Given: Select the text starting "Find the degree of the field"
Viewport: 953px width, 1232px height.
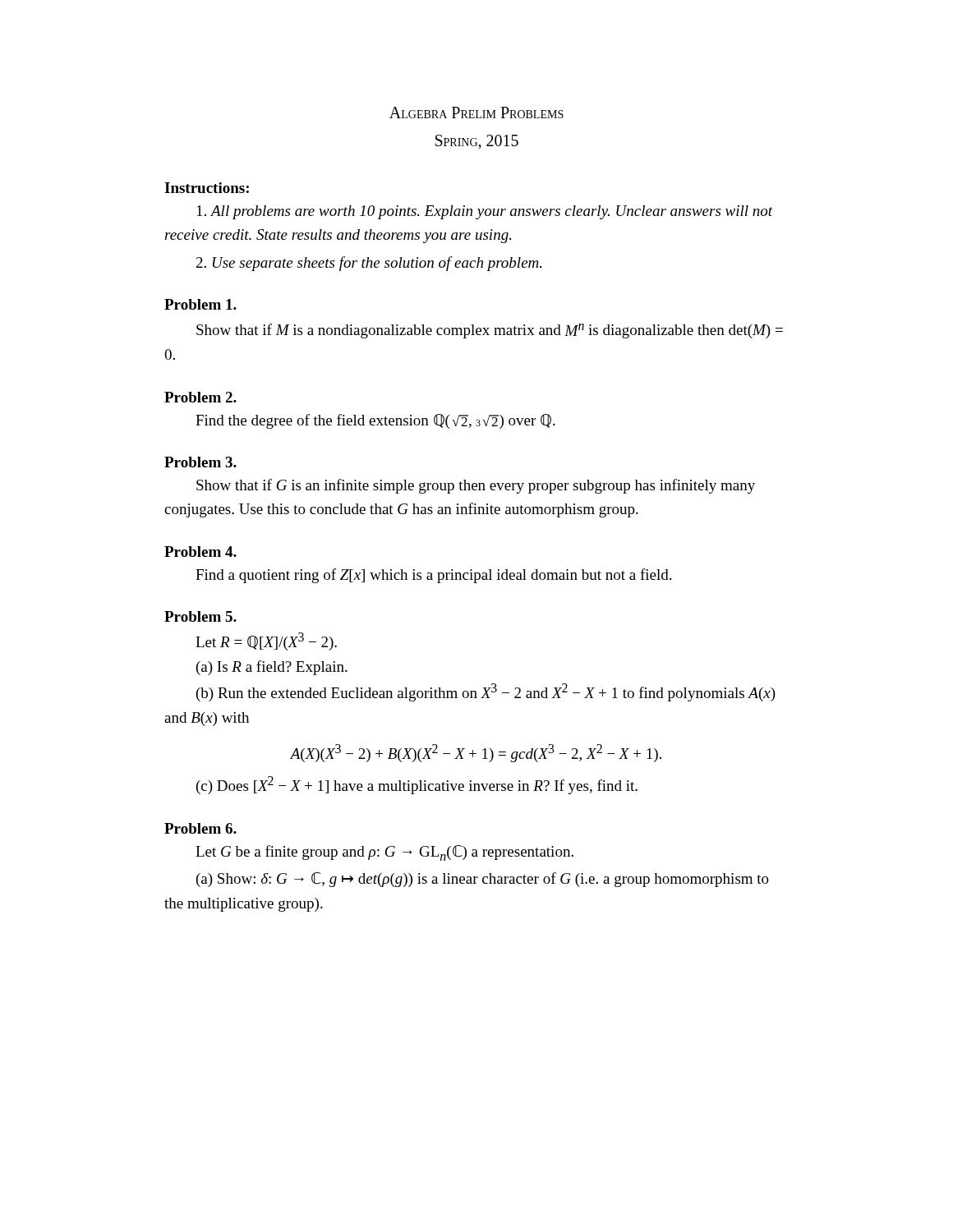Looking at the screenshot, I should [376, 421].
